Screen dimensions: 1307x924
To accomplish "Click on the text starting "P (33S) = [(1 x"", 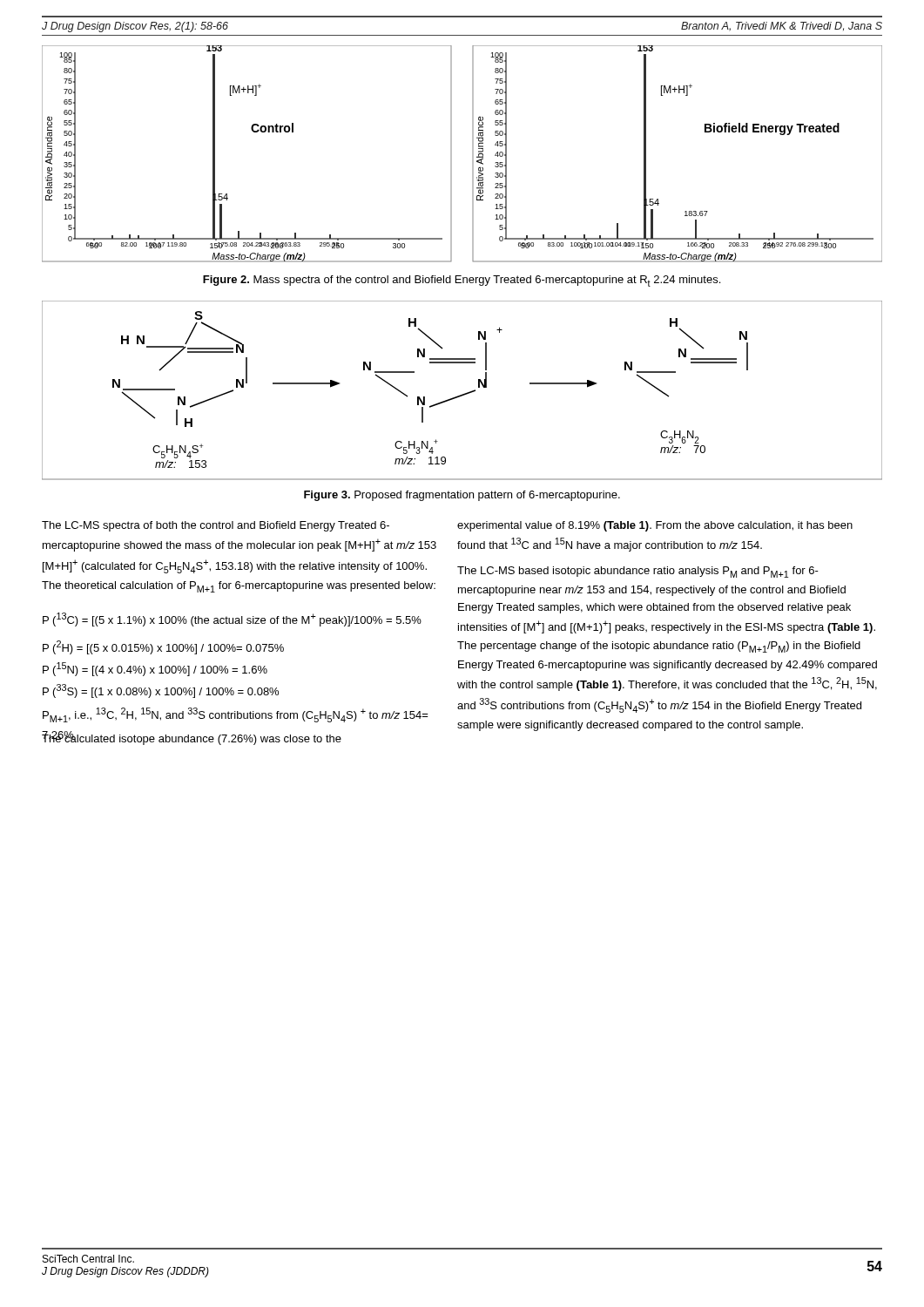I will pos(161,690).
